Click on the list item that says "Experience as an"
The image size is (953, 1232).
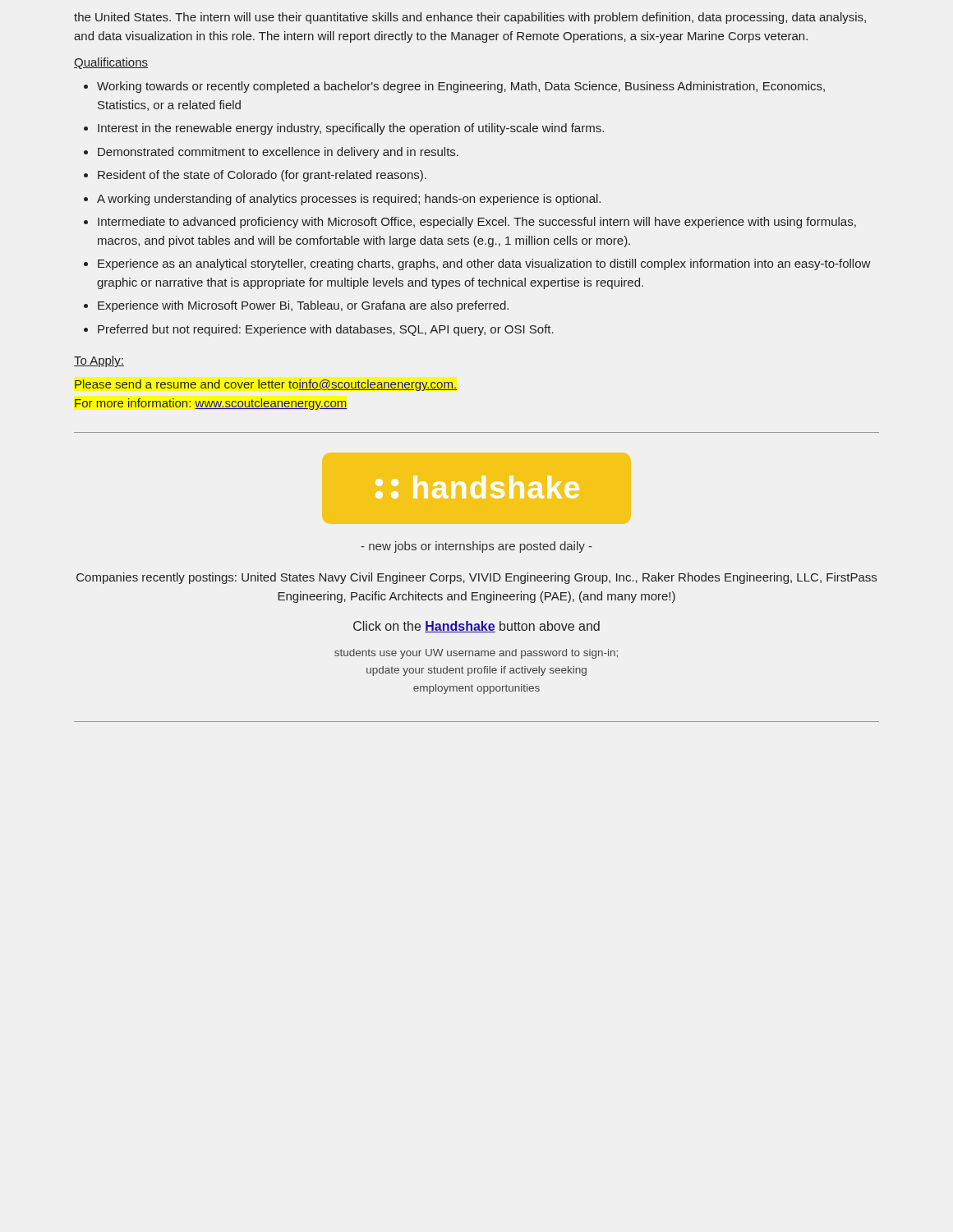coord(484,272)
